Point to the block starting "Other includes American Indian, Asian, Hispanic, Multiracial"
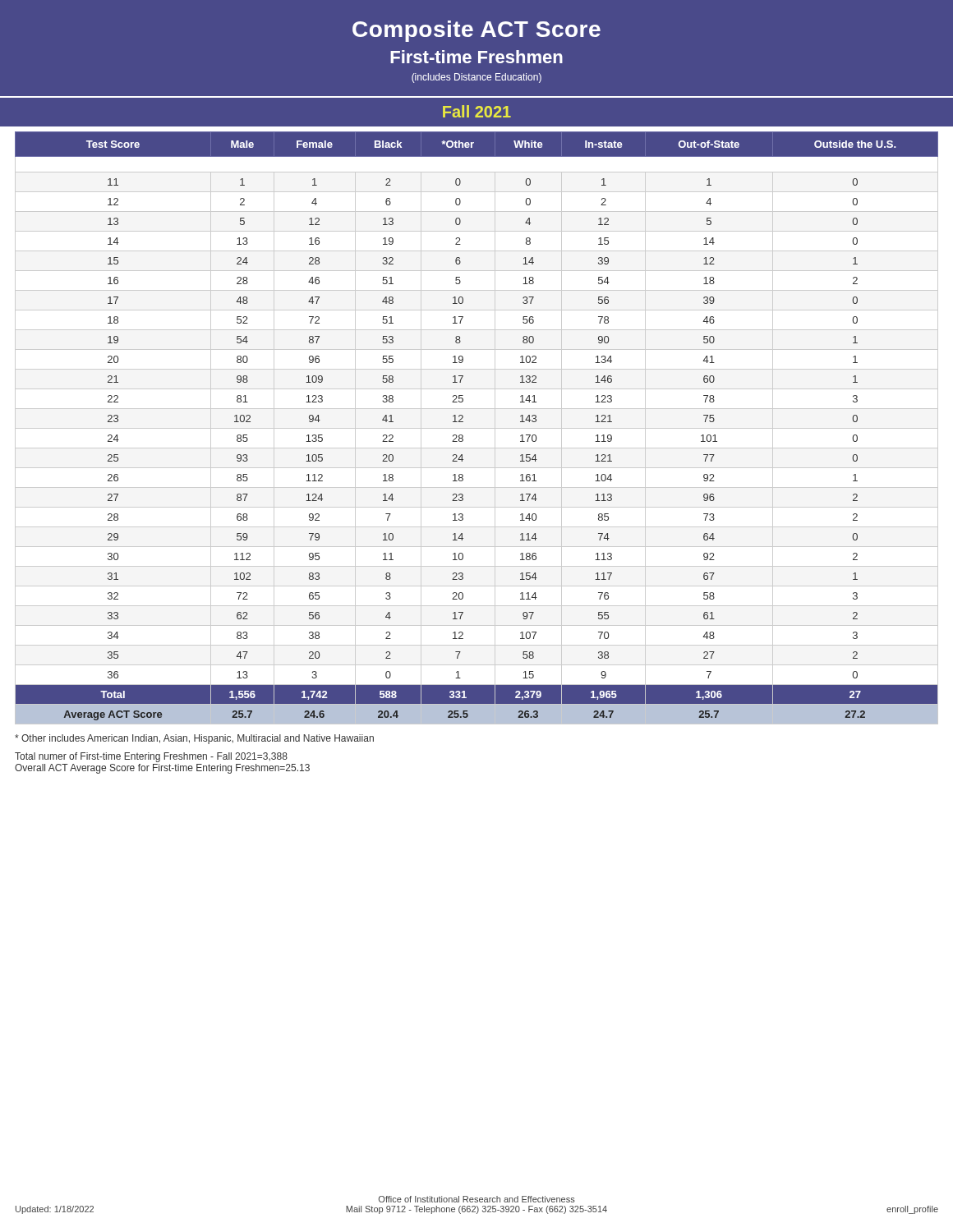The width and height of the screenshot is (953, 1232). 195,738
